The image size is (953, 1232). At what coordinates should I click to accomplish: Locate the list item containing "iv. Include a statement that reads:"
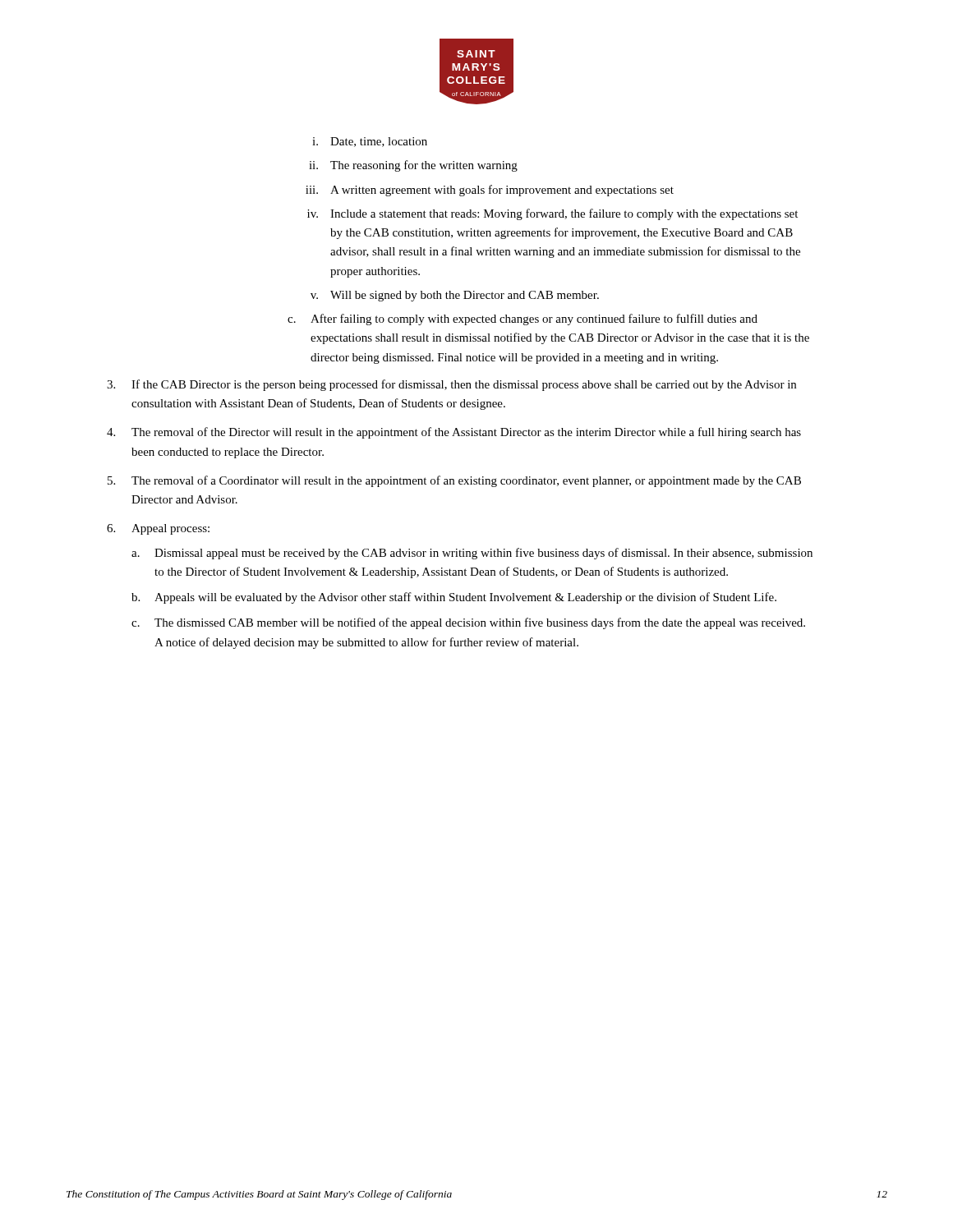pos(550,242)
